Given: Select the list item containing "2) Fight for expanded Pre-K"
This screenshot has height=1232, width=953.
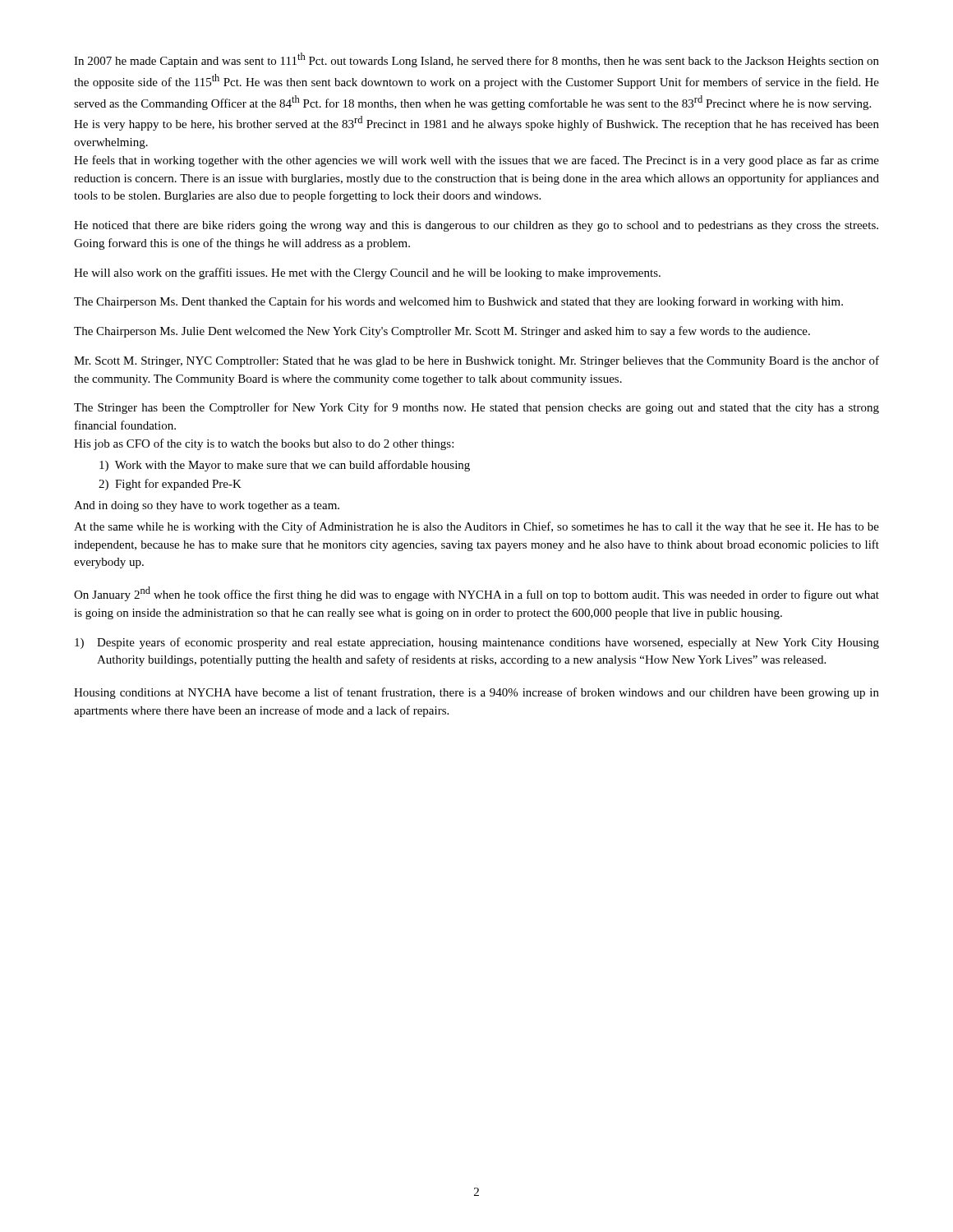Looking at the screenshot, I should pos(170,484).
